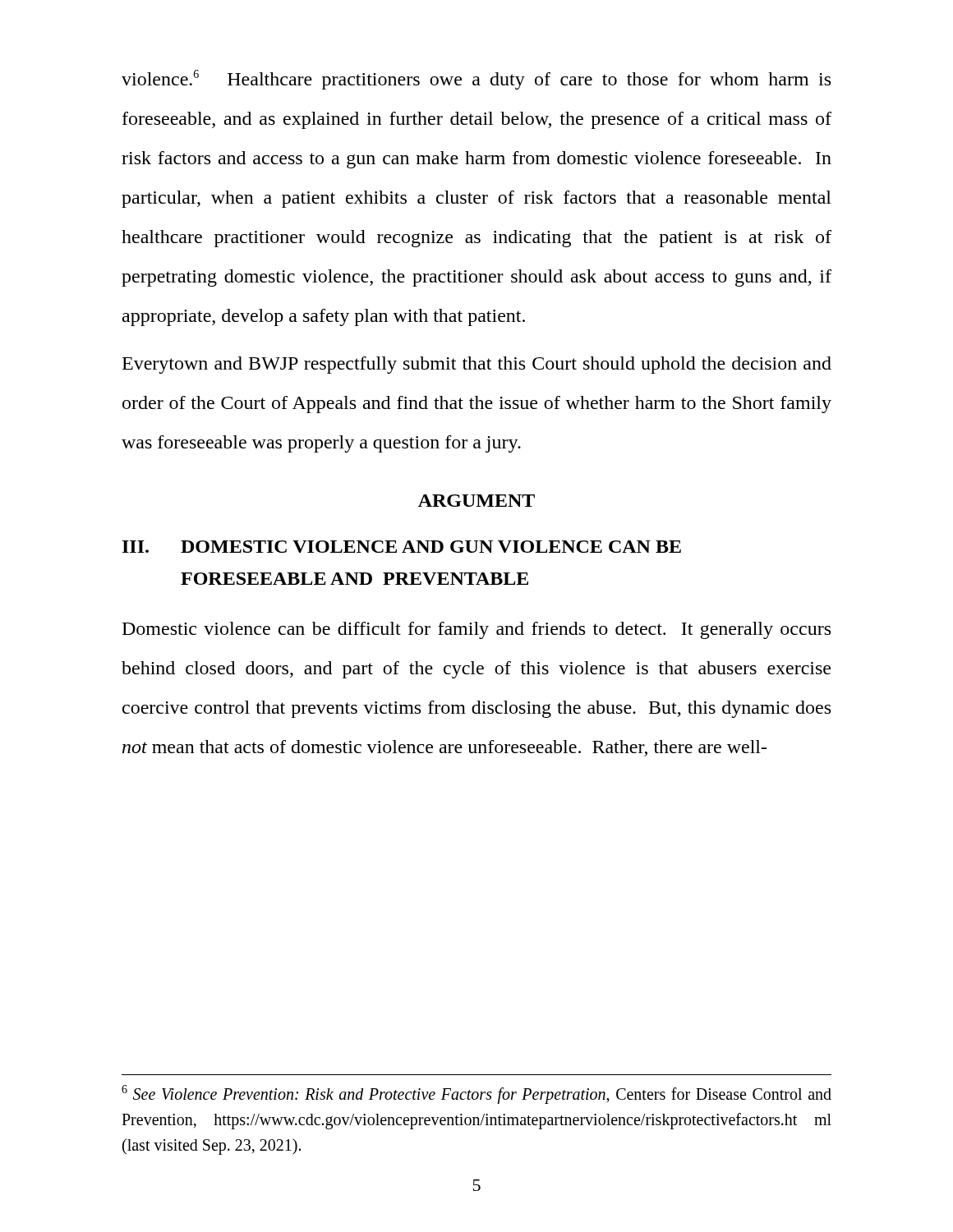Point to the block beginning "violence.6 Healthcare practitioners"

pyautogui.click(x=476, y=197)
